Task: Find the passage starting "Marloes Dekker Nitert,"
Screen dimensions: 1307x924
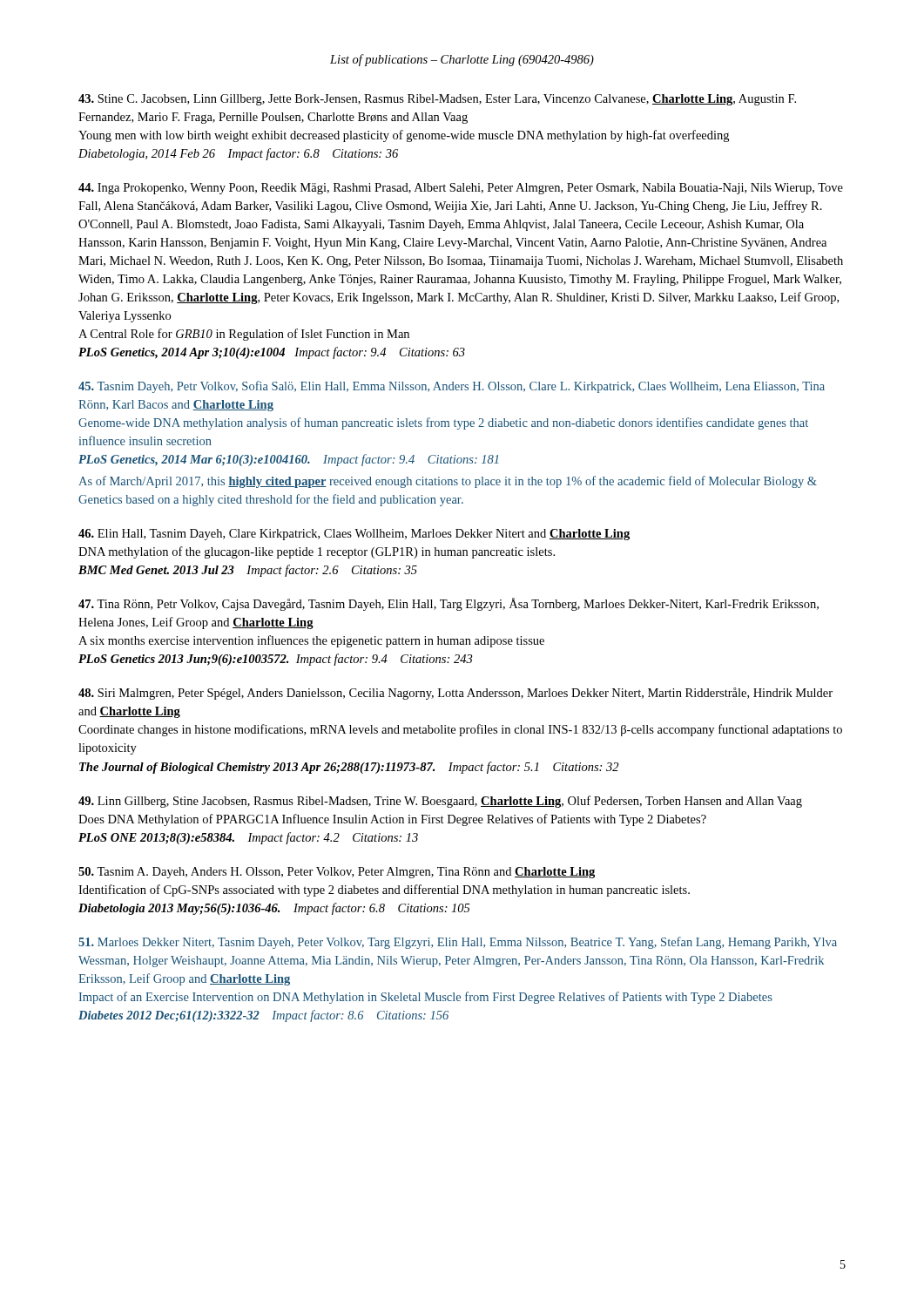Action: click(458, 943)
